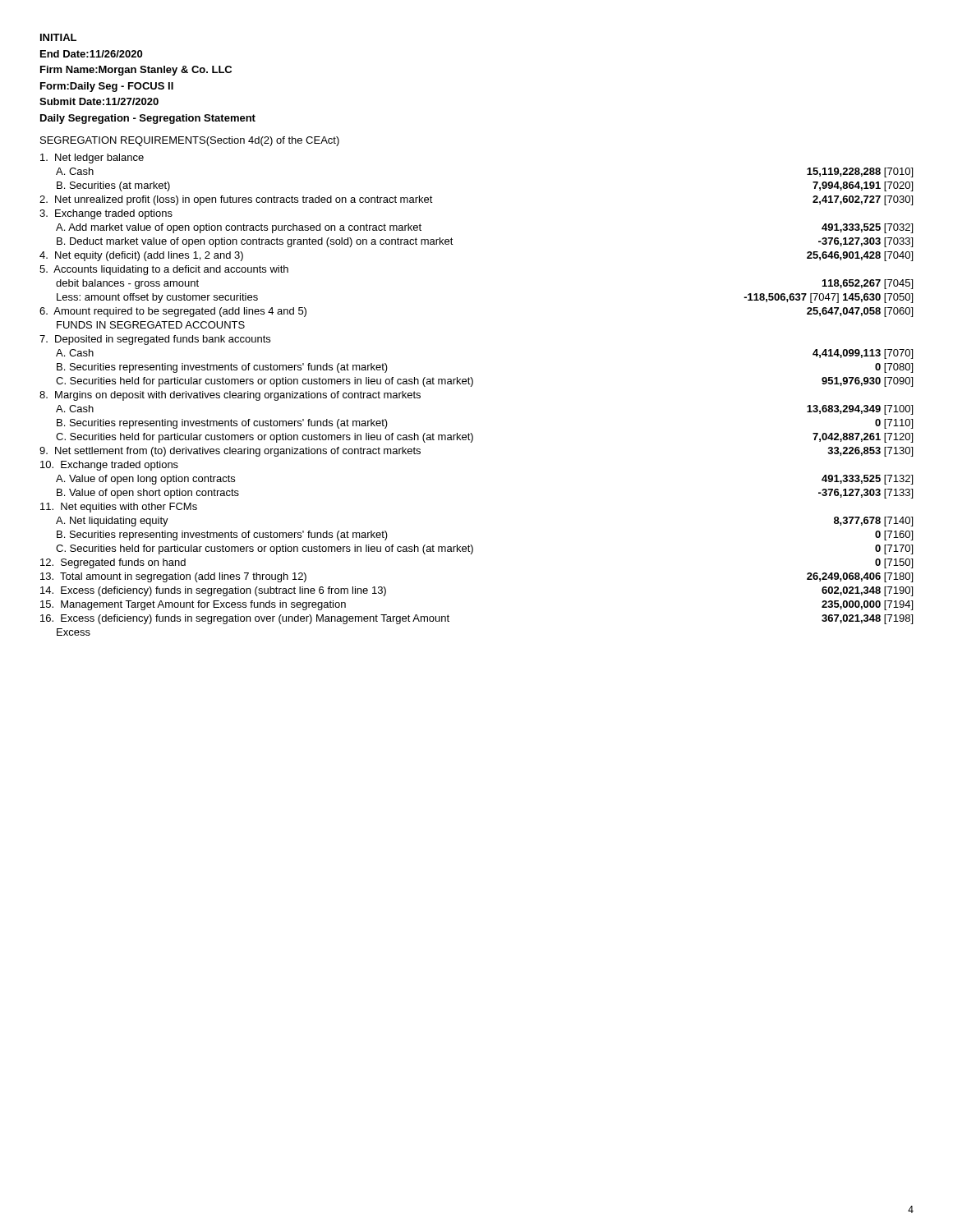
Task: Point to the region starting "15. Management Target Amount"
Action: [x=193, y=605]
